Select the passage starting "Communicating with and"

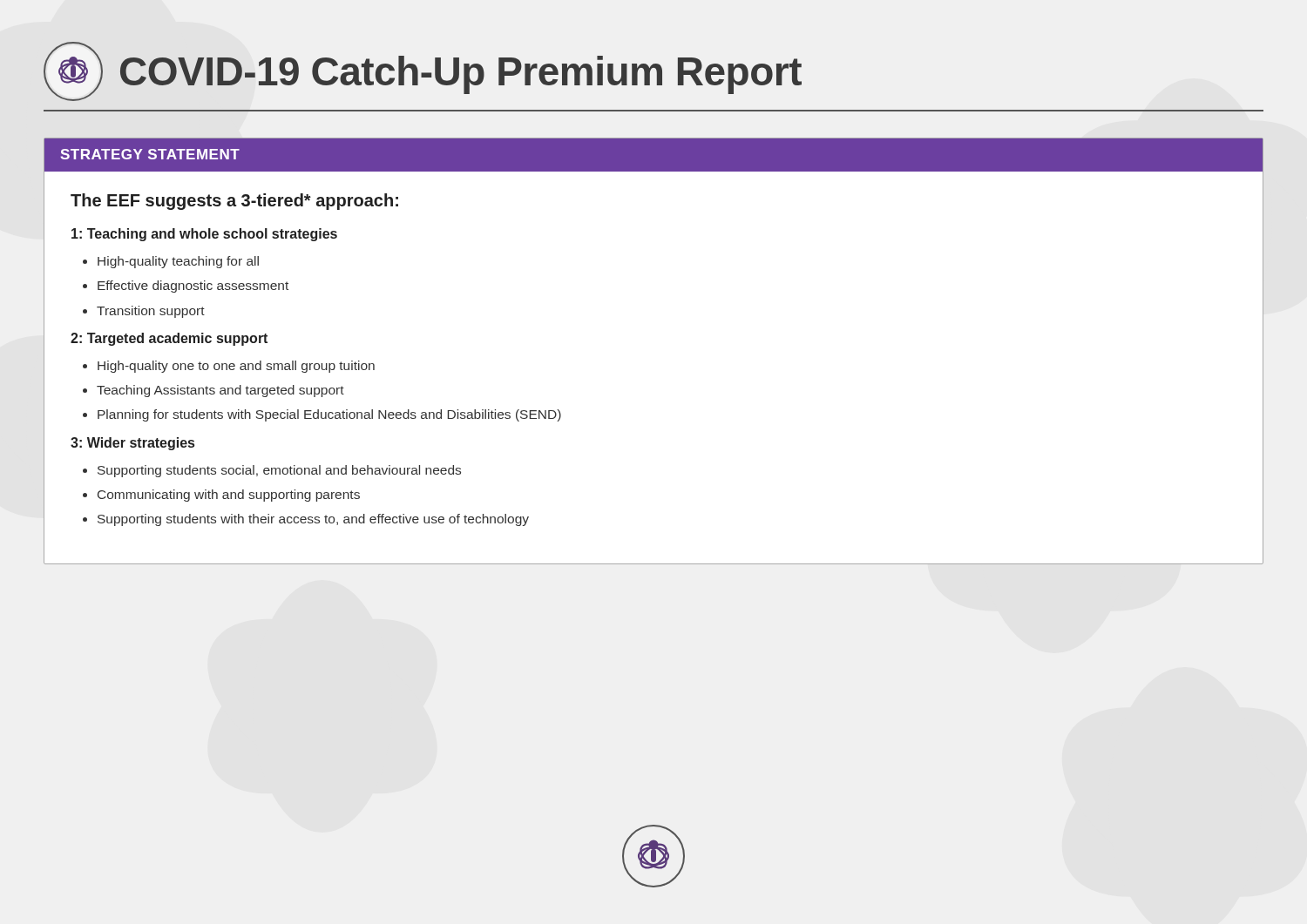(228, 494)
